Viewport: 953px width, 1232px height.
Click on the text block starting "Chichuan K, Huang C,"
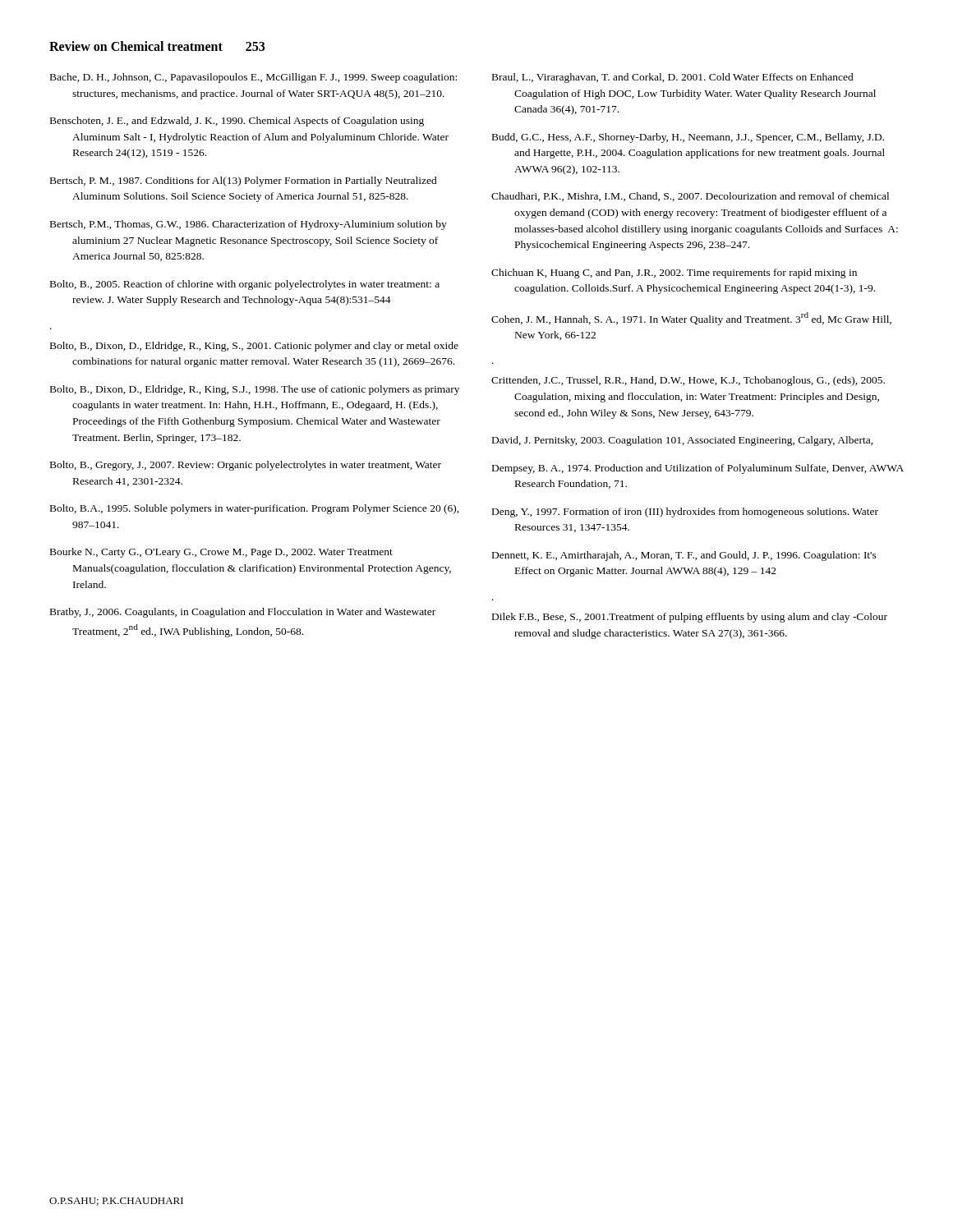(684, 280)
